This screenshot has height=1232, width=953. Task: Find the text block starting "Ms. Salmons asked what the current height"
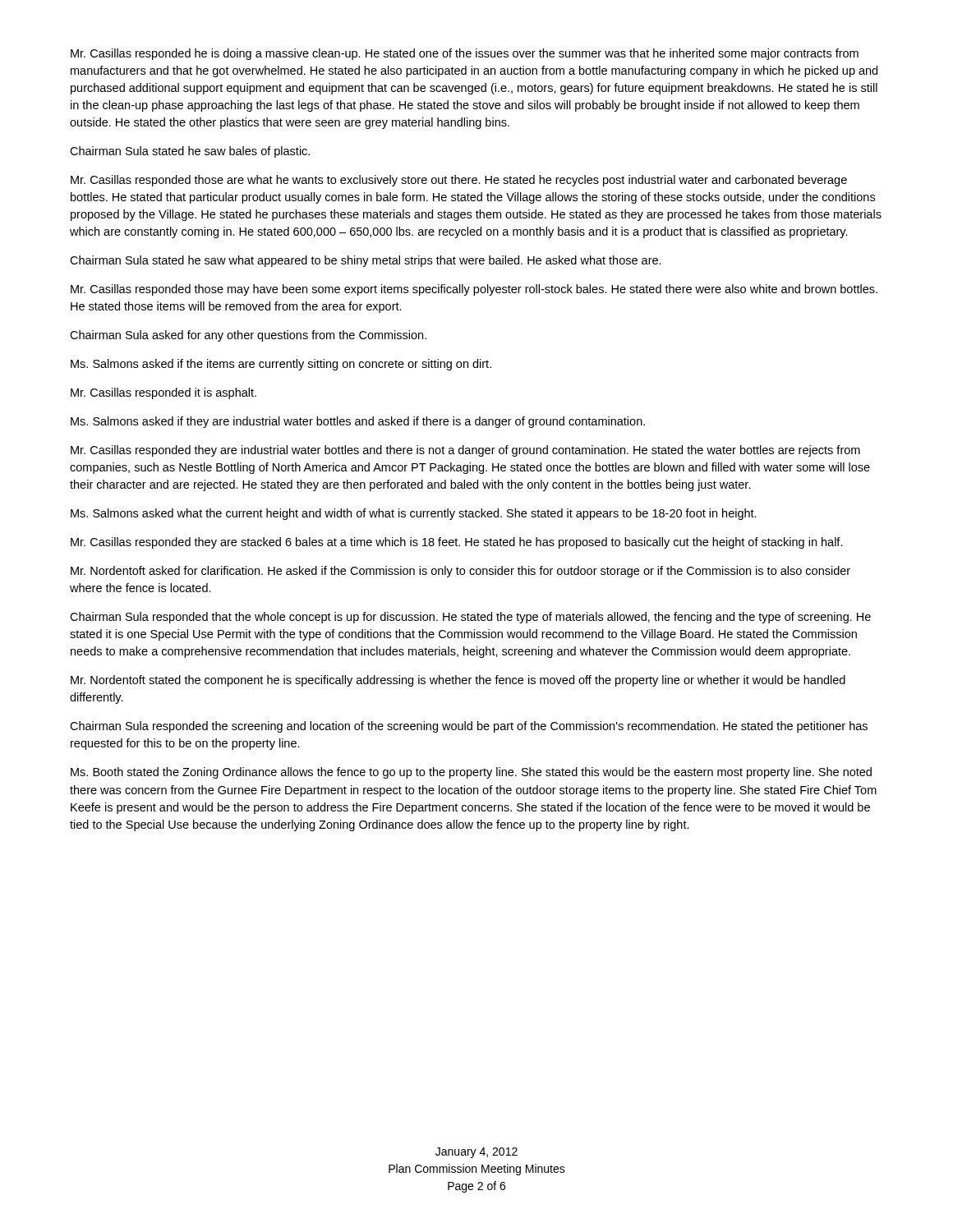coord(414,514)
